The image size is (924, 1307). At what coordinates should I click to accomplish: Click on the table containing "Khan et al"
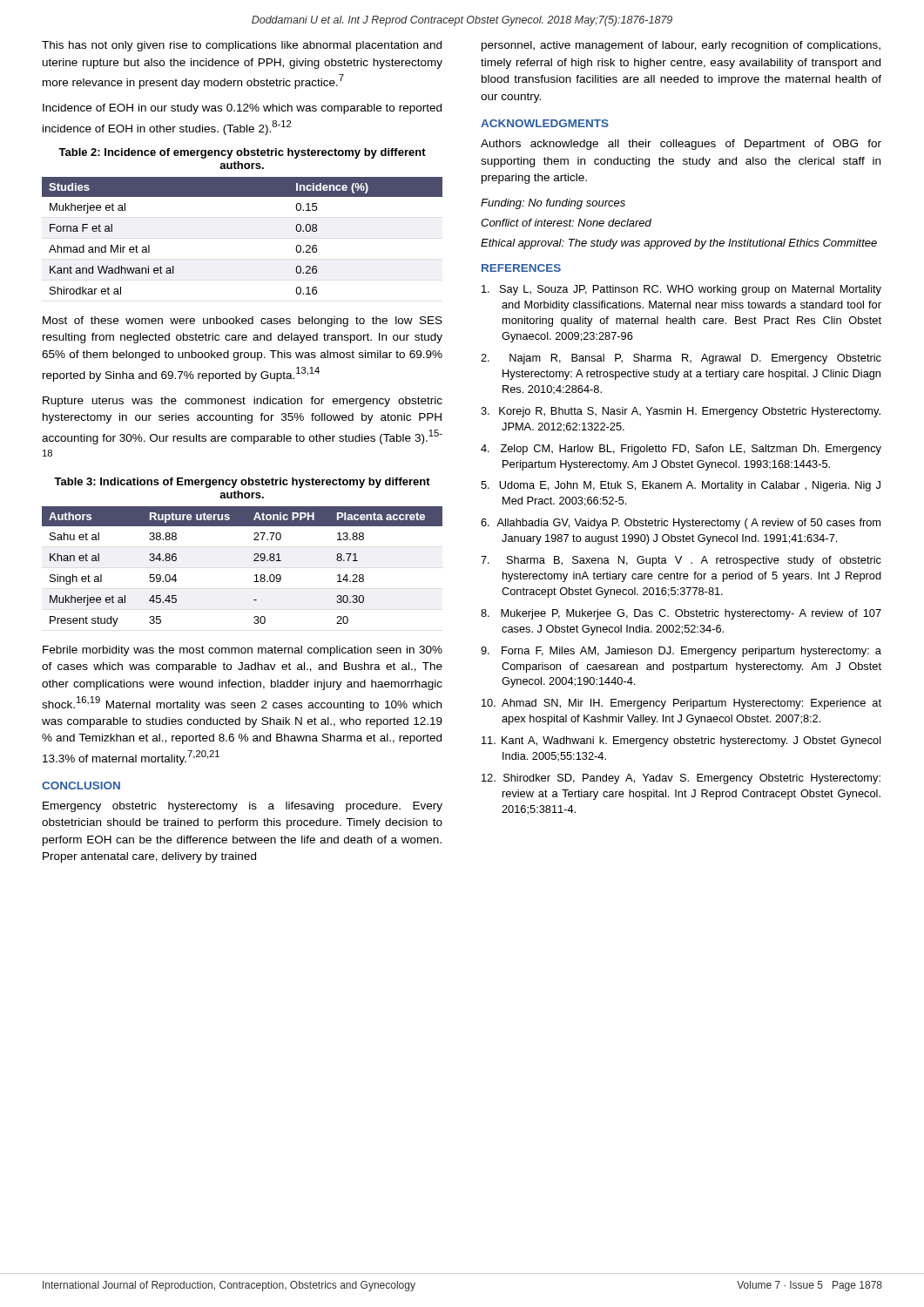pos(242,568)
